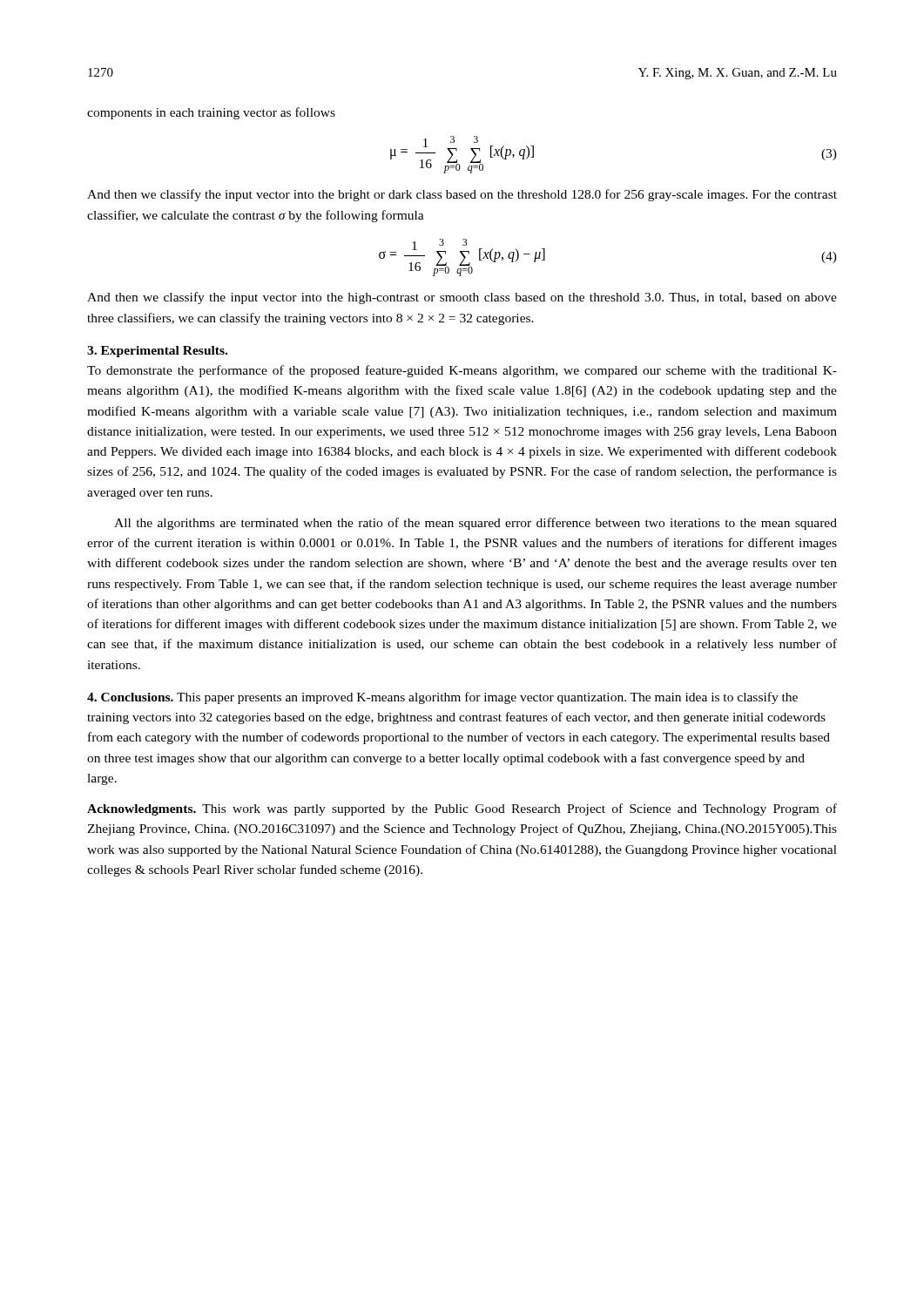Locate the text block containing "All the algorithms are terminated"

tap(462, 593)
